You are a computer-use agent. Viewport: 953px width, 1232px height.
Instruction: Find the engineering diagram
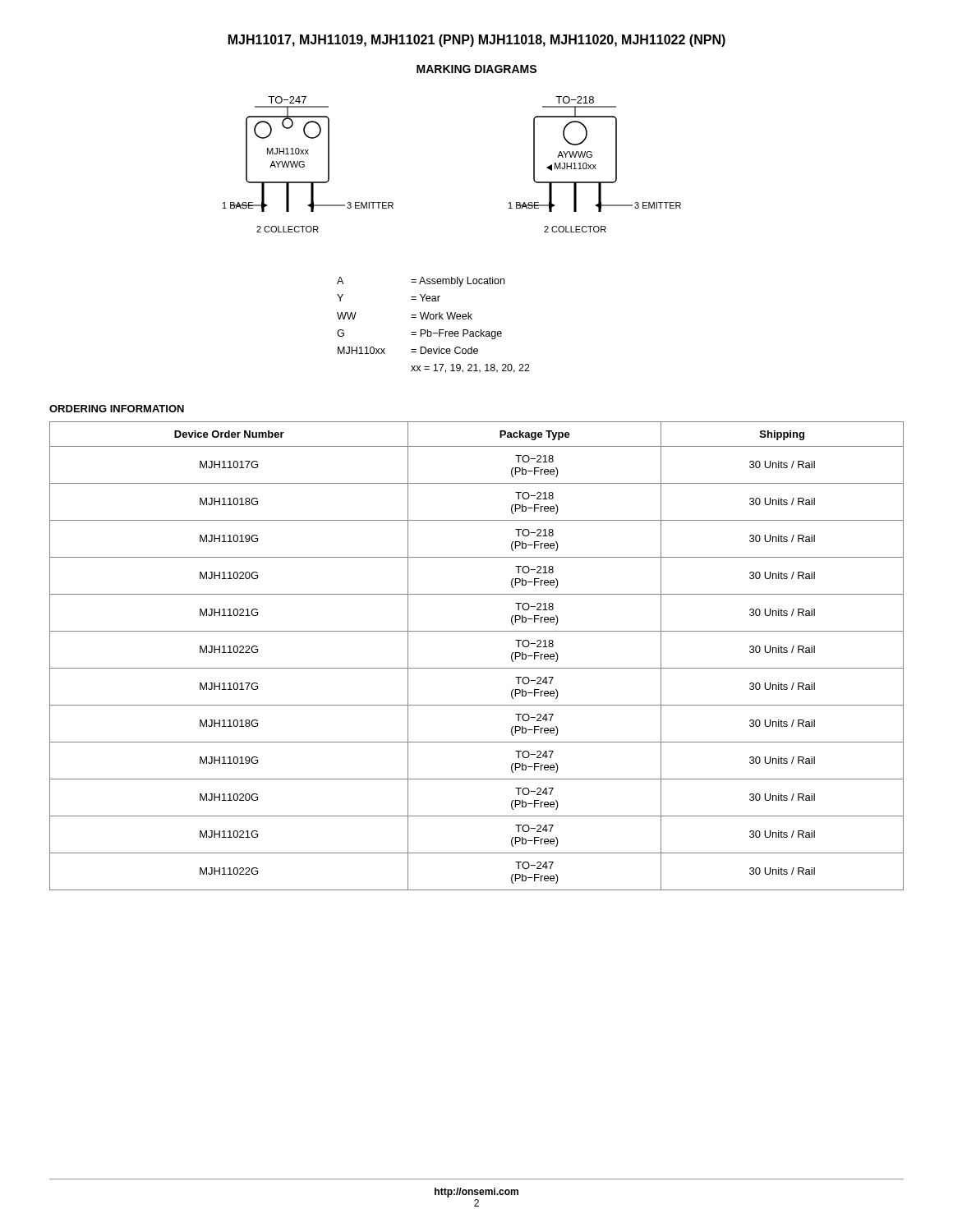tap(476, 179)
